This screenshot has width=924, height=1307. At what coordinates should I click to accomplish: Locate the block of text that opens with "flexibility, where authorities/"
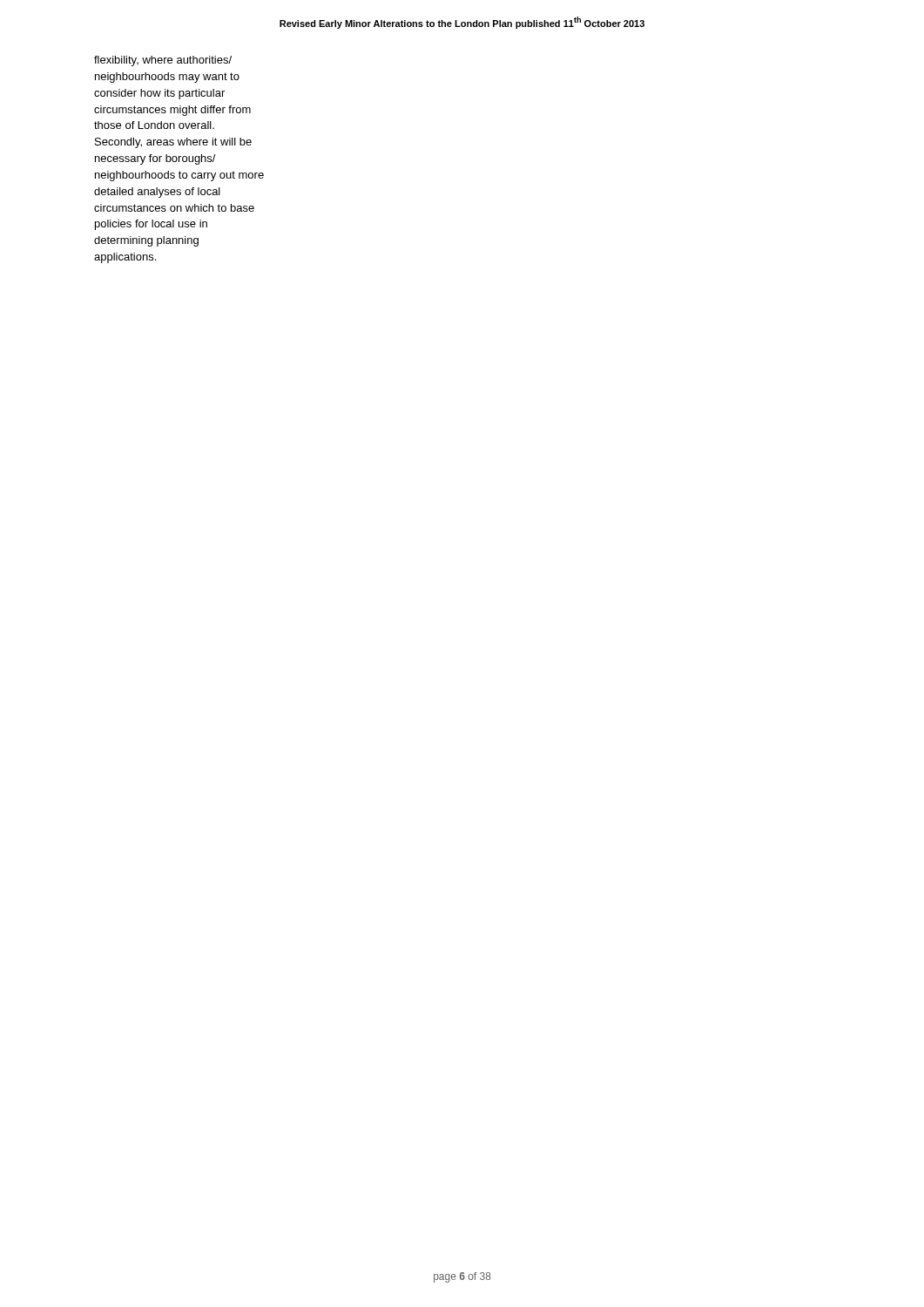pyautogui.click(x=179, y=158)
